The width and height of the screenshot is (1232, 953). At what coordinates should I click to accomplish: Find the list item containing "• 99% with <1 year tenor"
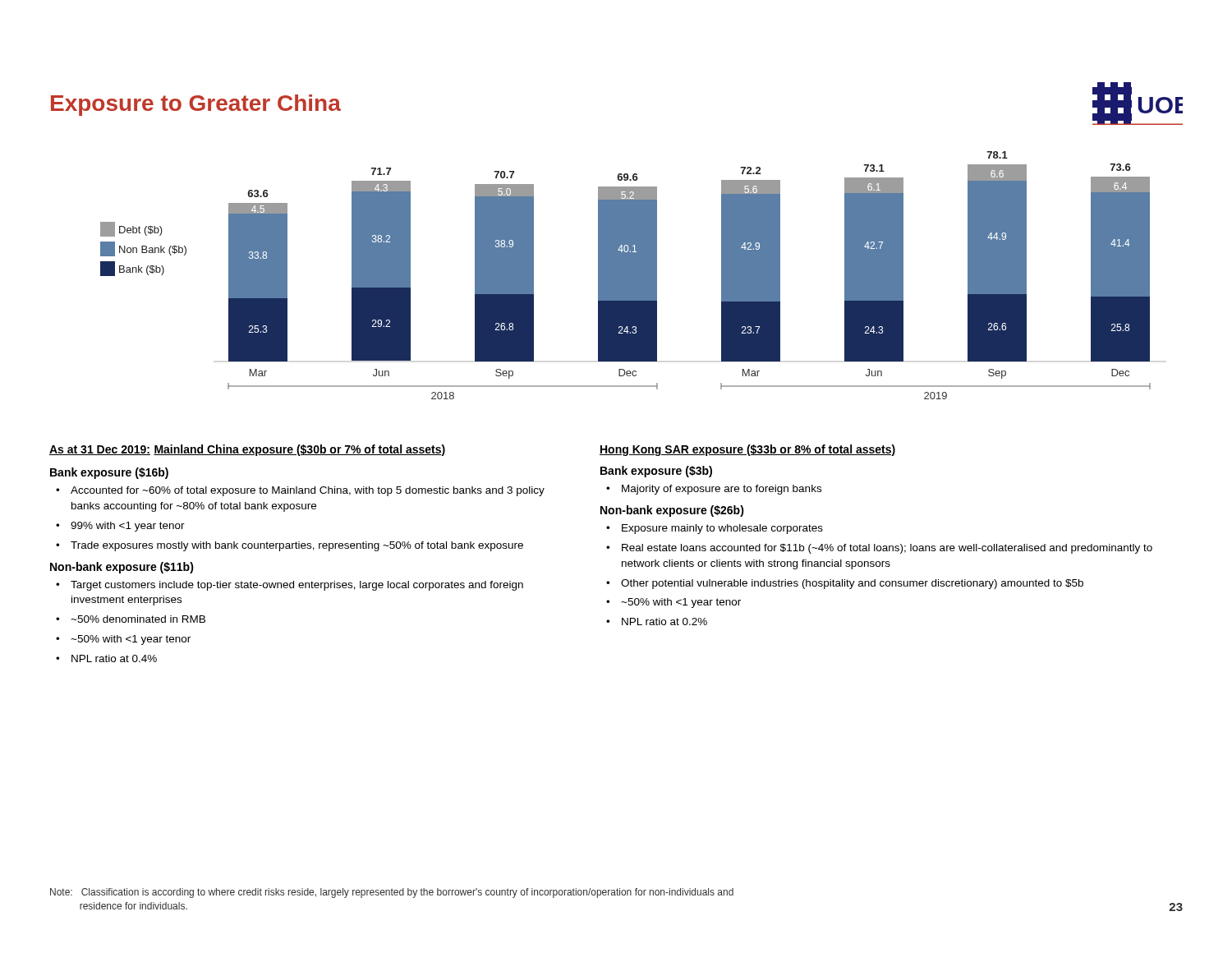[120, 526]
